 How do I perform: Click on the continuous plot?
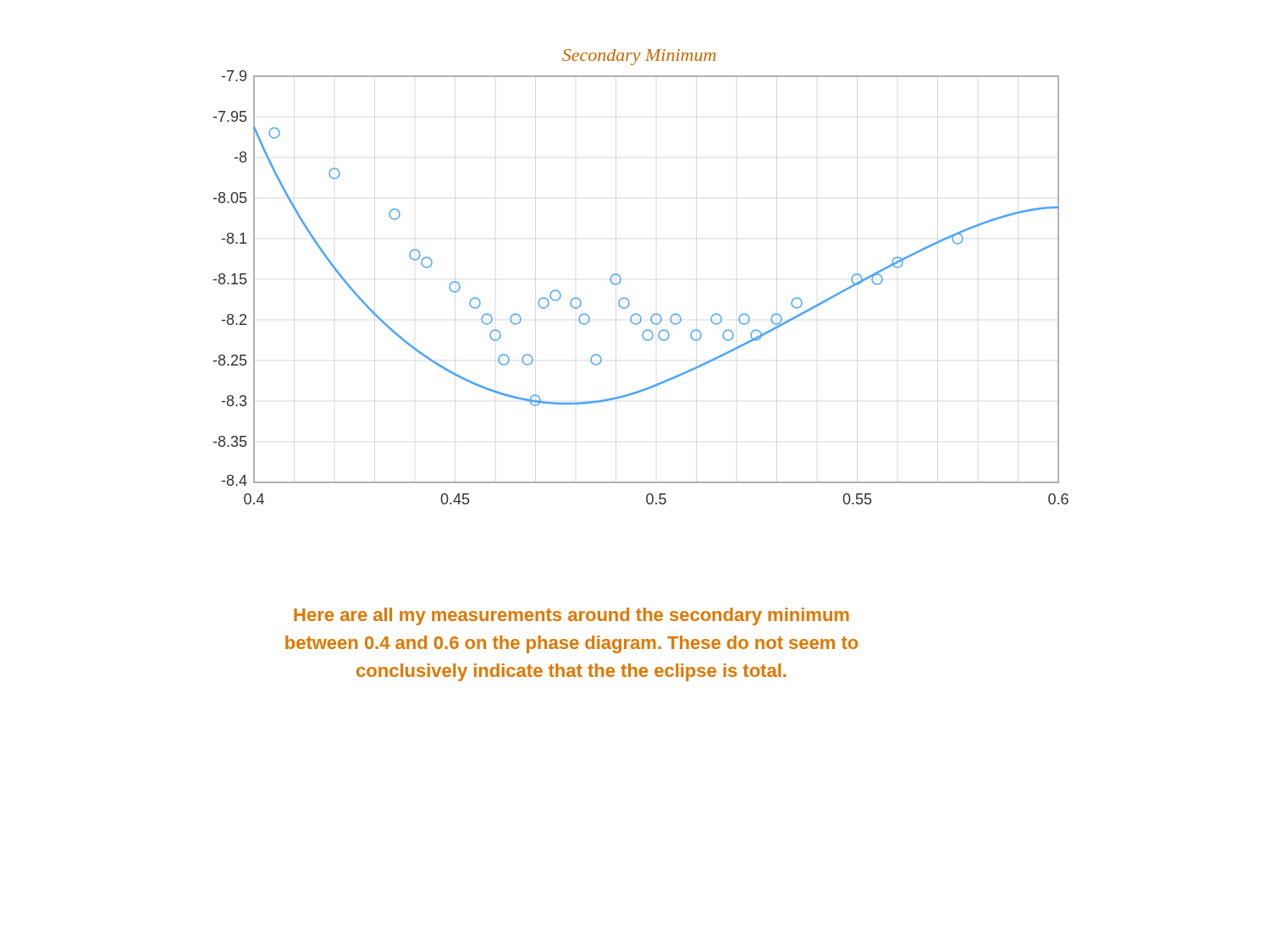(639, 288)
